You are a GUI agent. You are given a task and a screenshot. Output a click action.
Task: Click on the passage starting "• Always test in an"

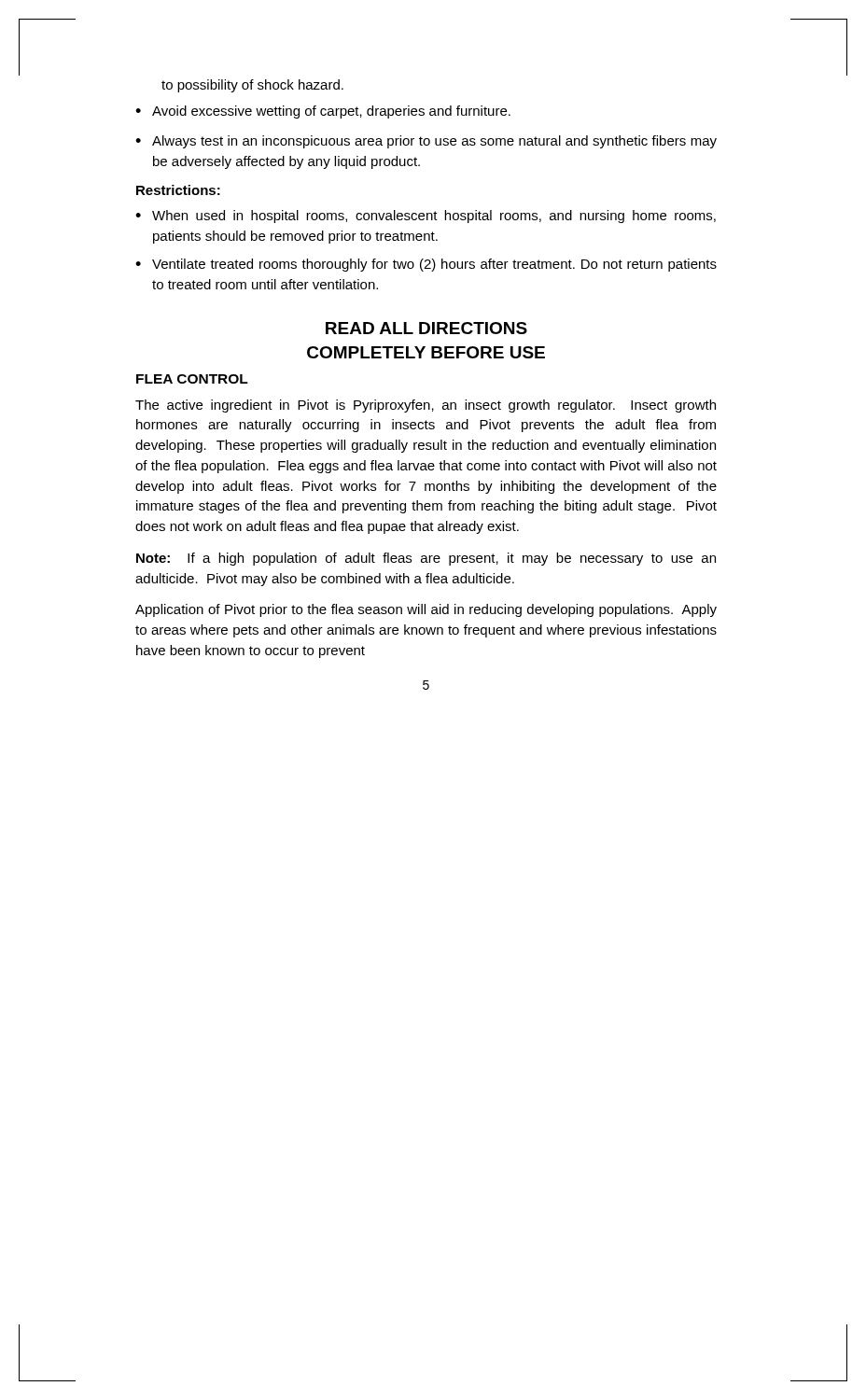pyautogui.click(x=426, y=151)
